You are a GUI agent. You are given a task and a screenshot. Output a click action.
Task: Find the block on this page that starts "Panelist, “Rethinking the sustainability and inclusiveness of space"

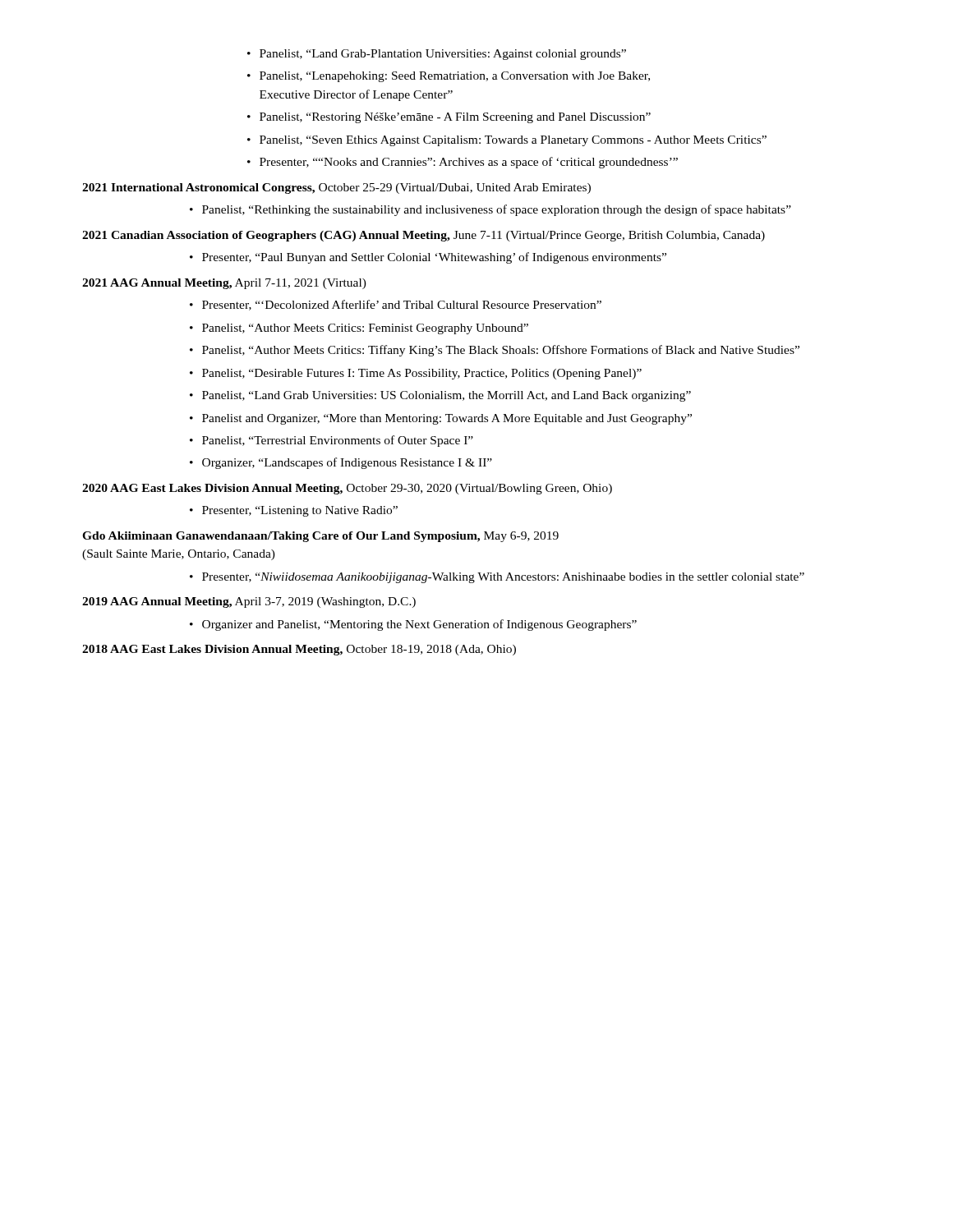pyautogui.click(x=530, y=210)
